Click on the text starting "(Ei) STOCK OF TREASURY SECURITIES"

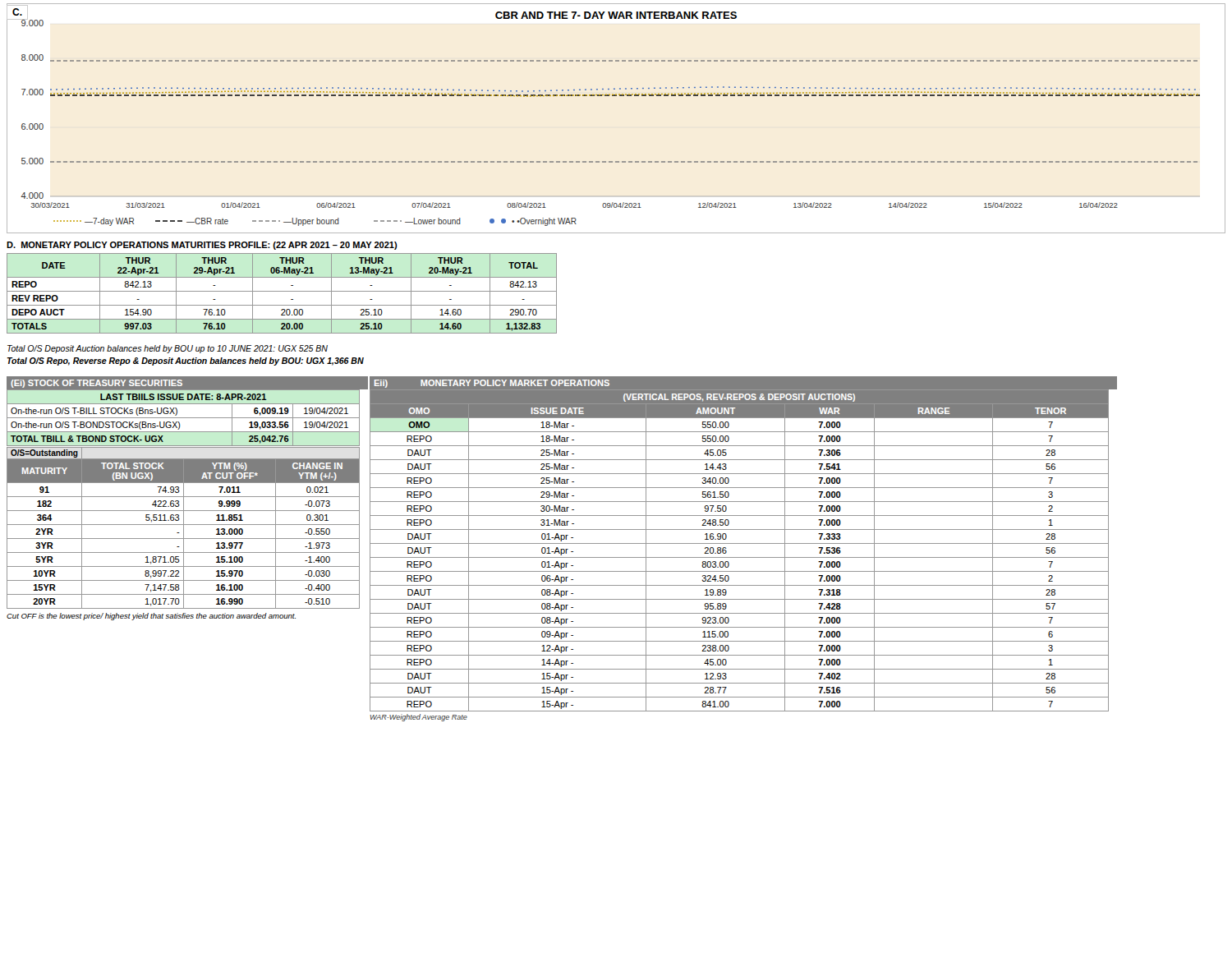point(97,383)
